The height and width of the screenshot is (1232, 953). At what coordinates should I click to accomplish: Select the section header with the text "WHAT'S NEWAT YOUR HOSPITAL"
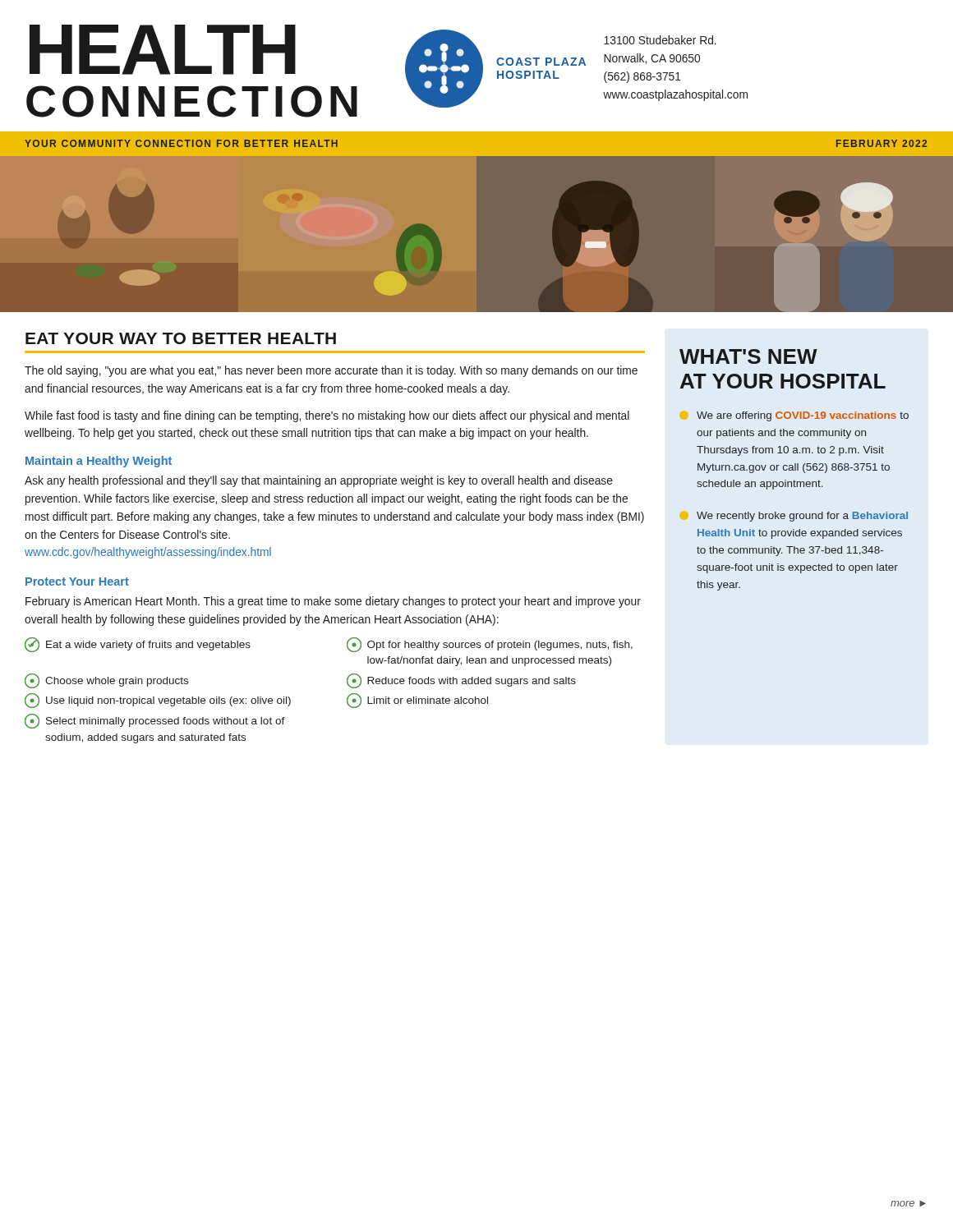[796, 370]
